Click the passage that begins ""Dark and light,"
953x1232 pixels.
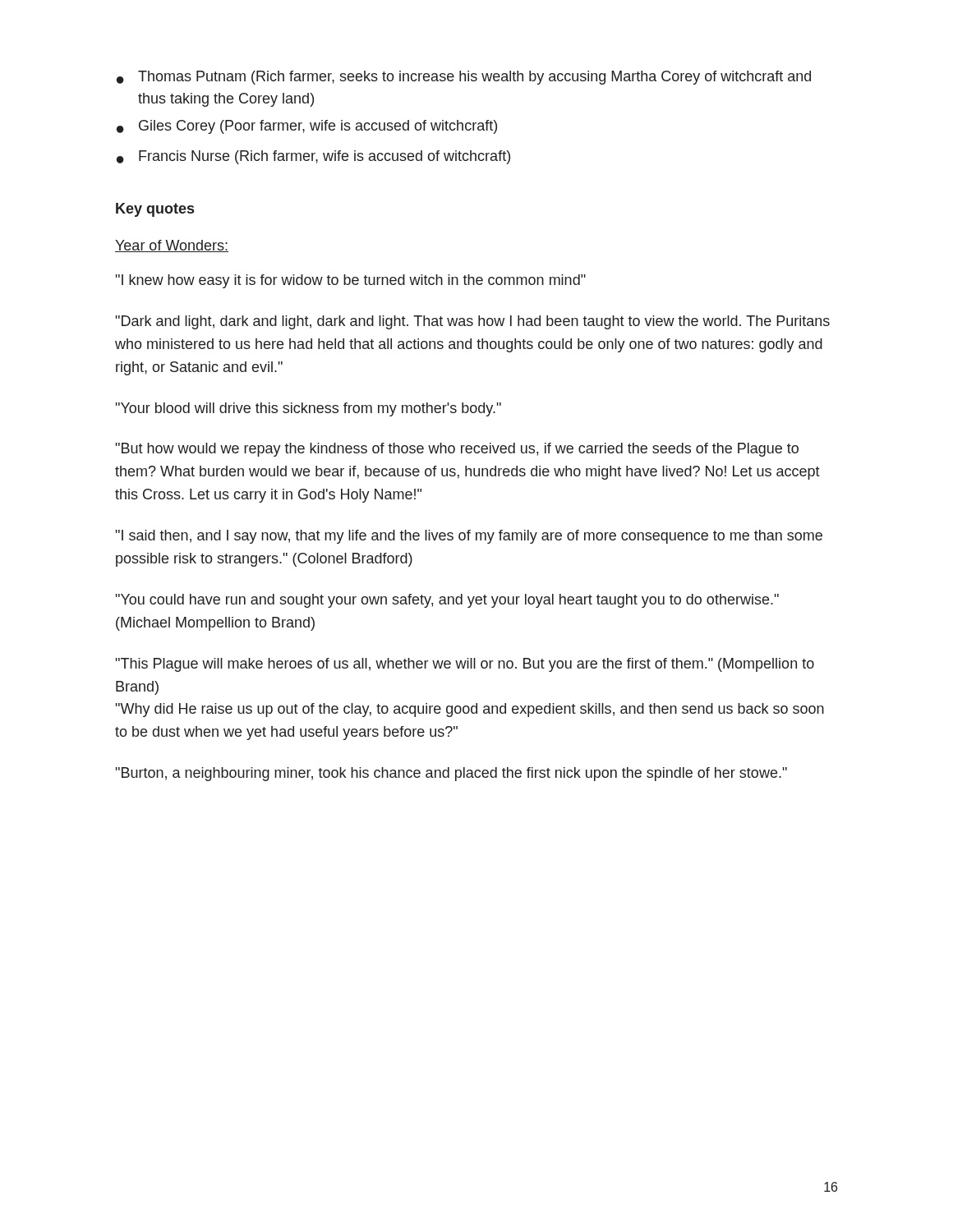coord(472,344)
